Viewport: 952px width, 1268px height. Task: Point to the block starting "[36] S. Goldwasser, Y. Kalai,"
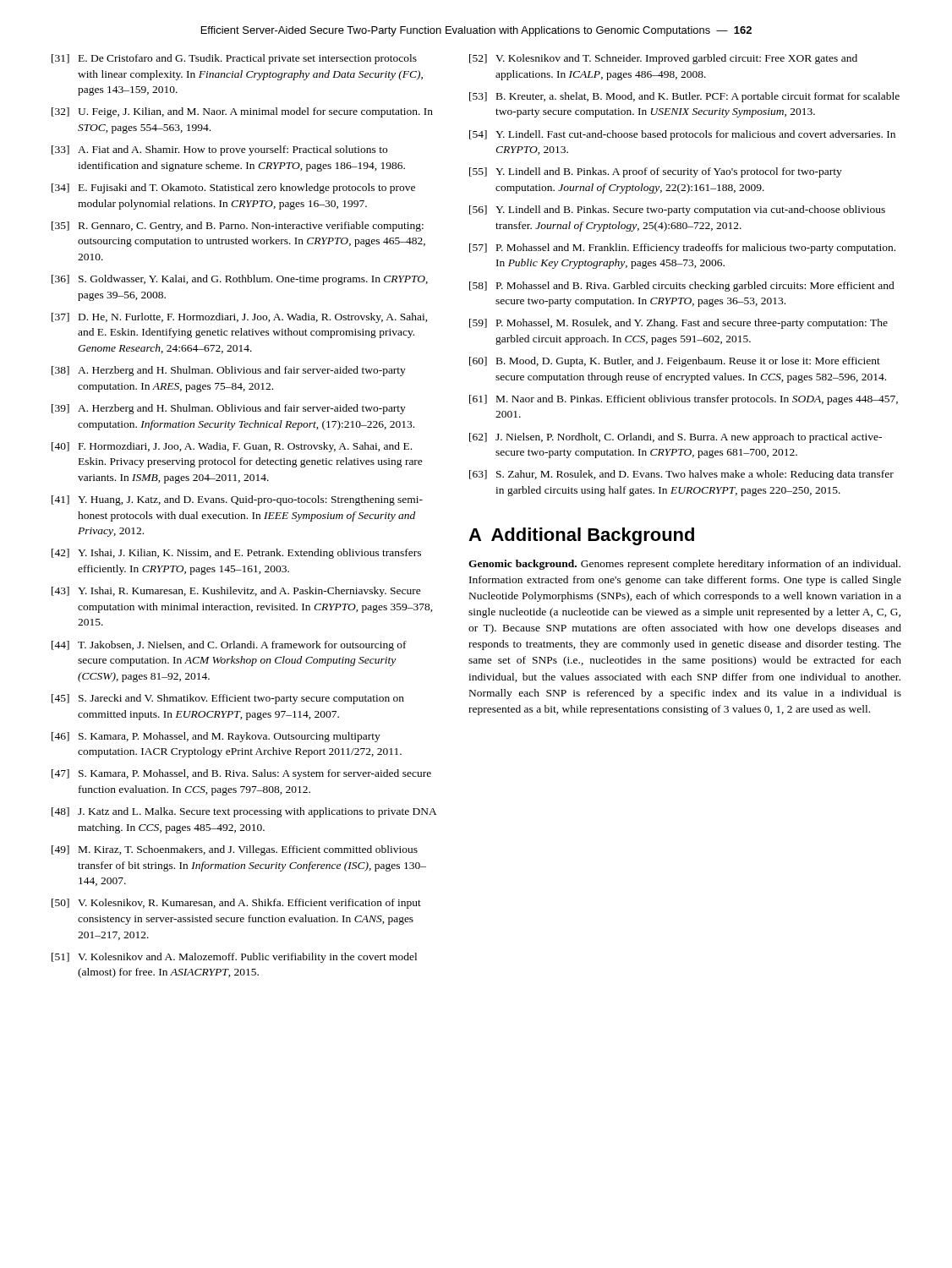(244, 287)
